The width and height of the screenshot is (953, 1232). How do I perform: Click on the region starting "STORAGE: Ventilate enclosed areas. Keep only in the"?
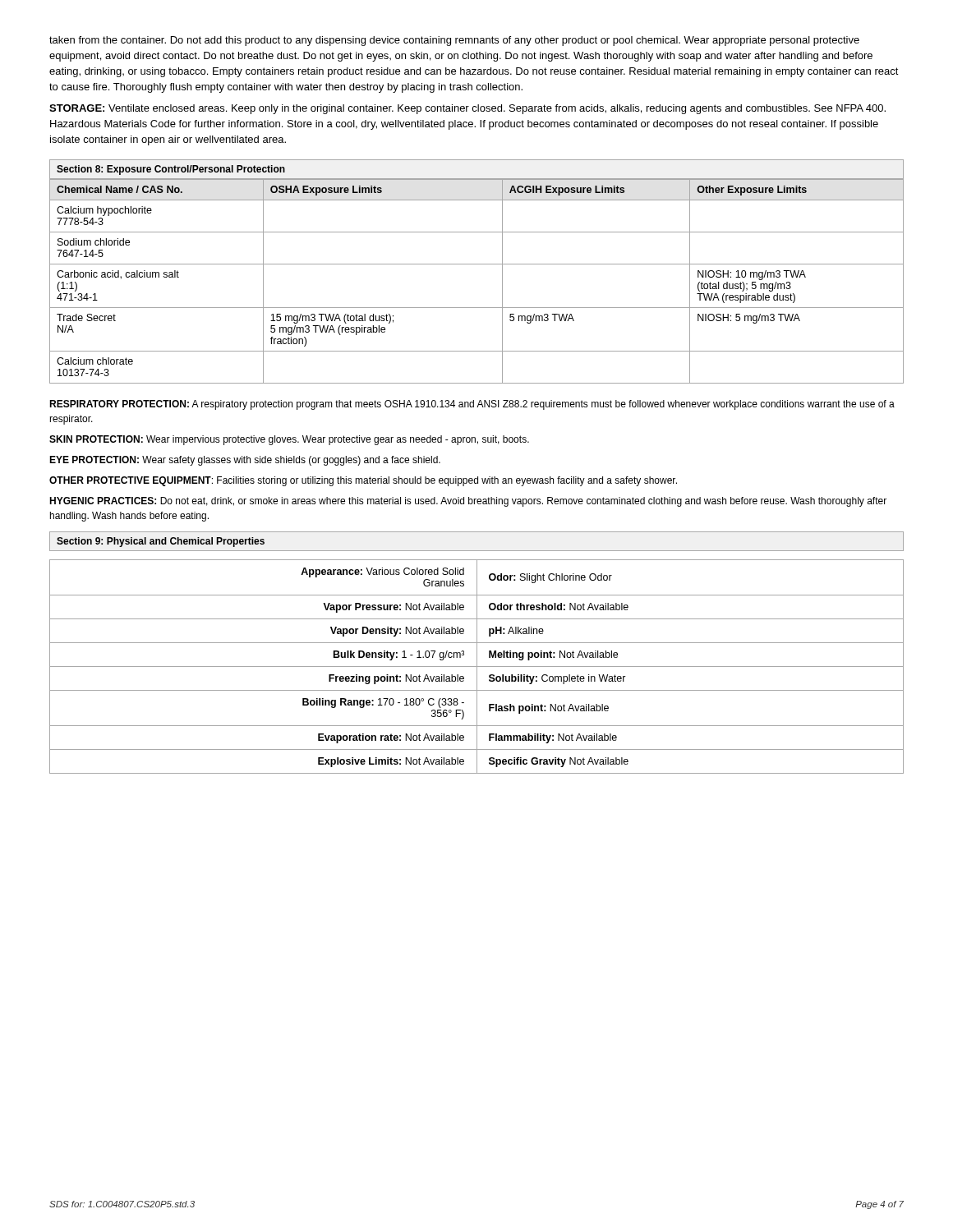point(468,124)
